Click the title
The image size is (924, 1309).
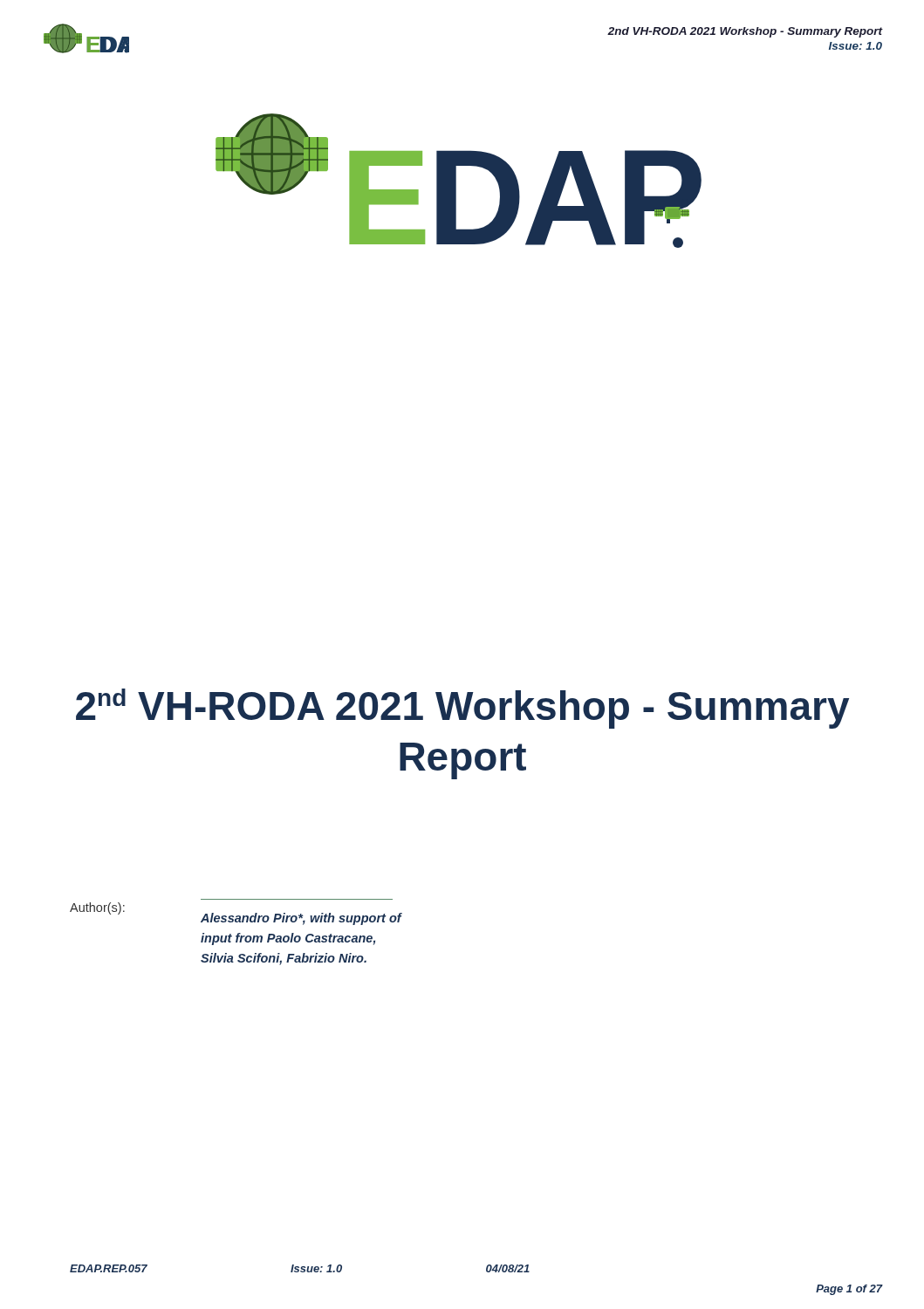click(x=462, y=731)
